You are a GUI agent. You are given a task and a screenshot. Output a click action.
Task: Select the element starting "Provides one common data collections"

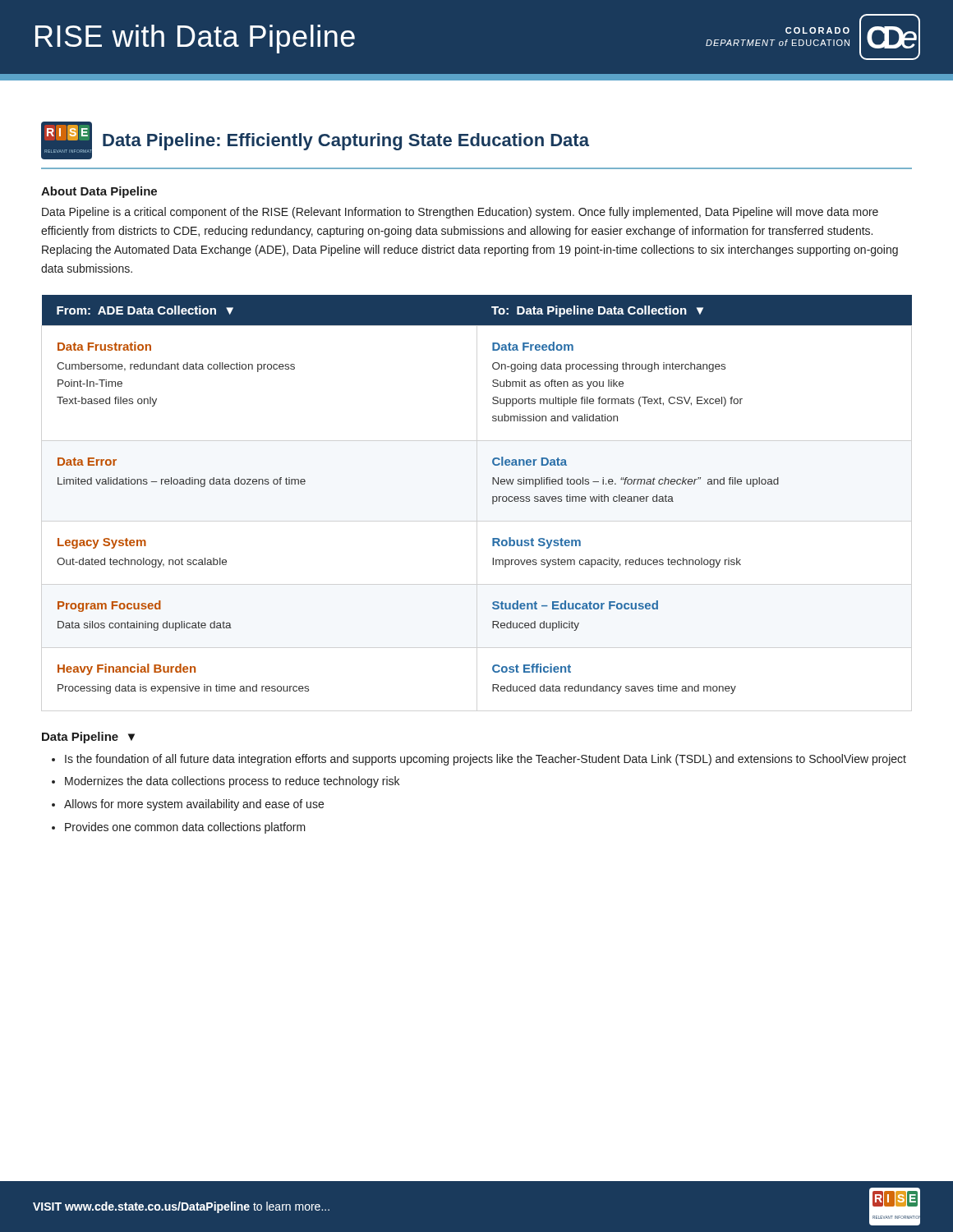point(185,827)
